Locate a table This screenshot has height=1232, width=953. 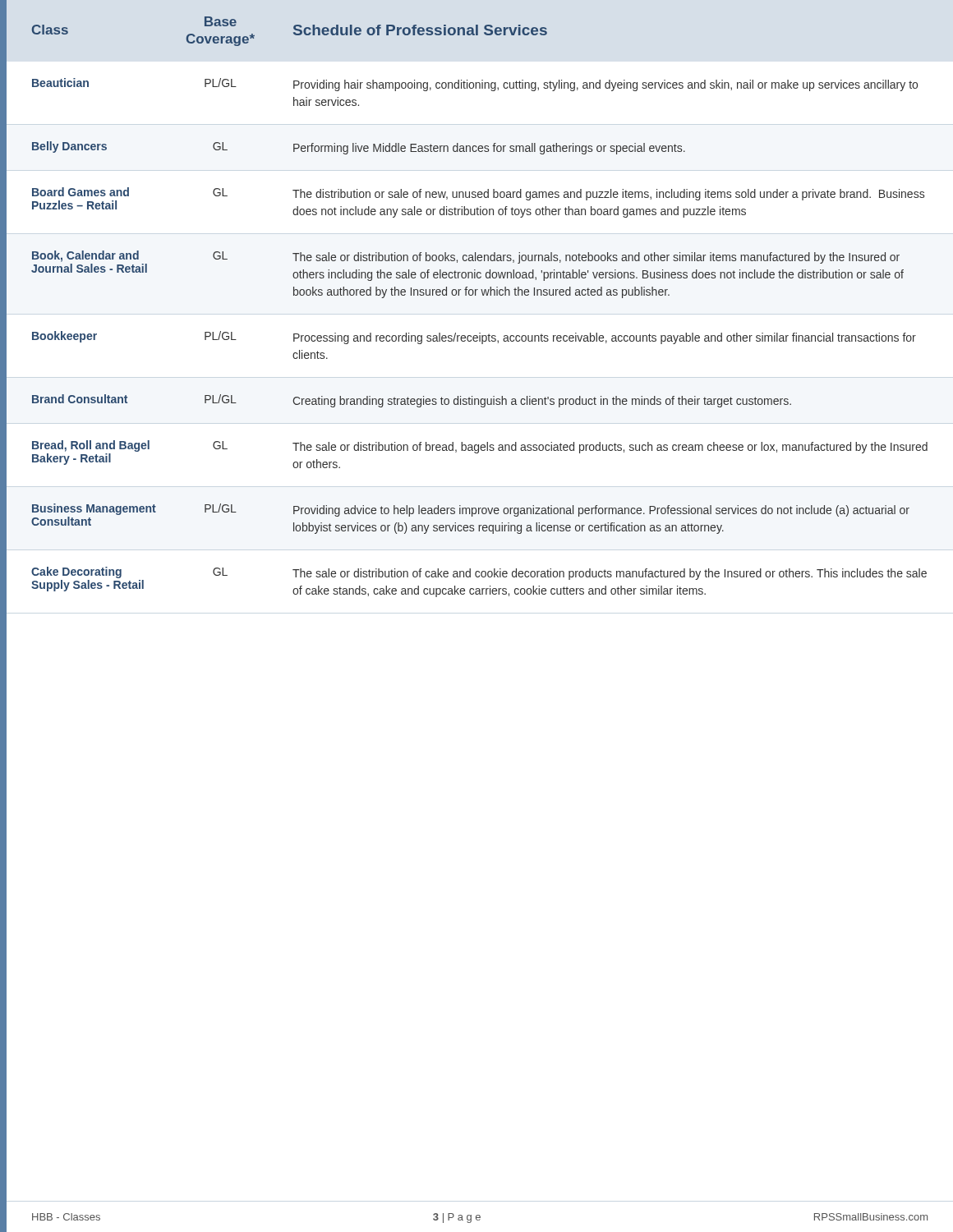tap(480, 307)
